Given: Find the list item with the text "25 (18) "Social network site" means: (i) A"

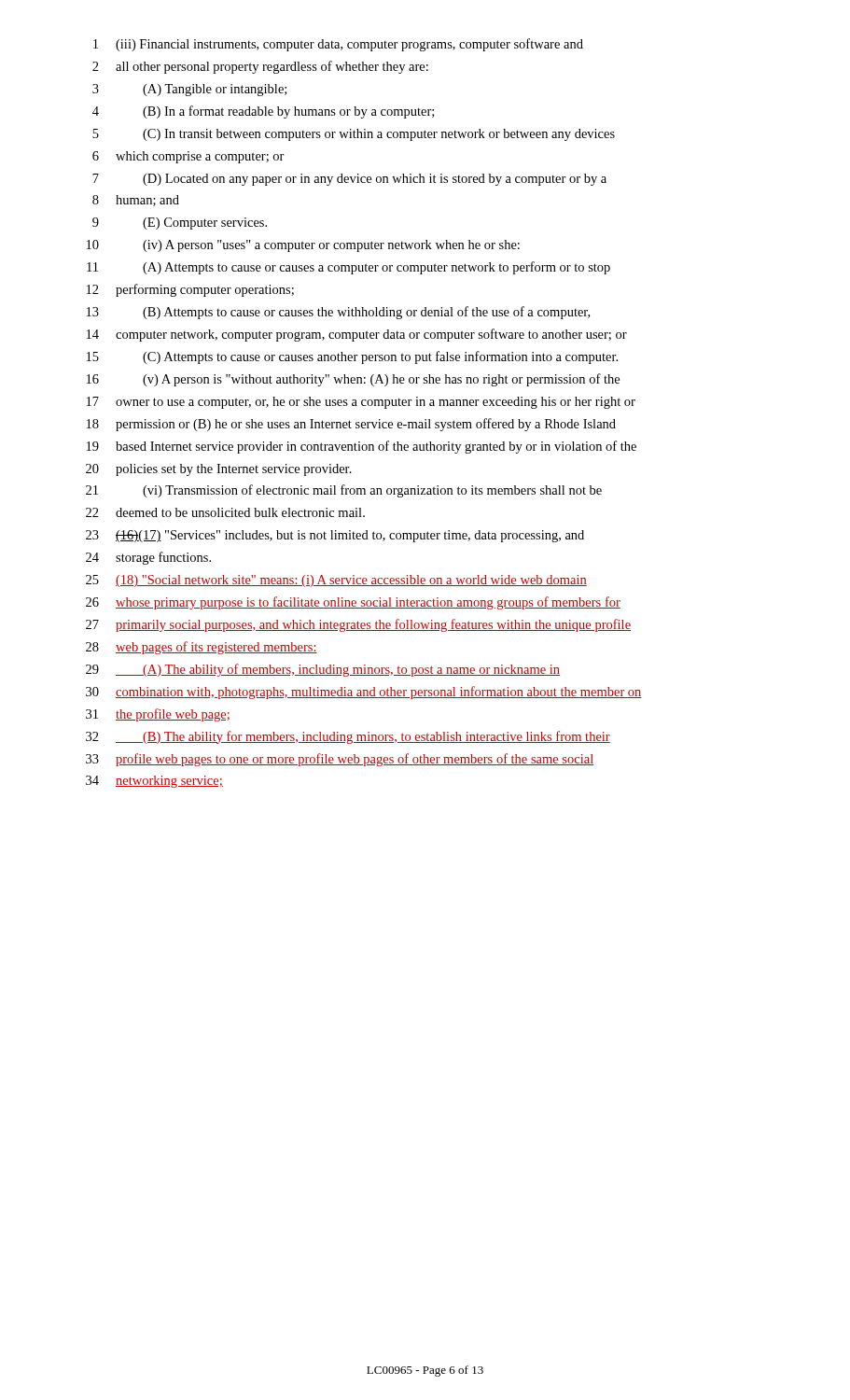Looking at the screenshot, I should [x=425, y=581].
